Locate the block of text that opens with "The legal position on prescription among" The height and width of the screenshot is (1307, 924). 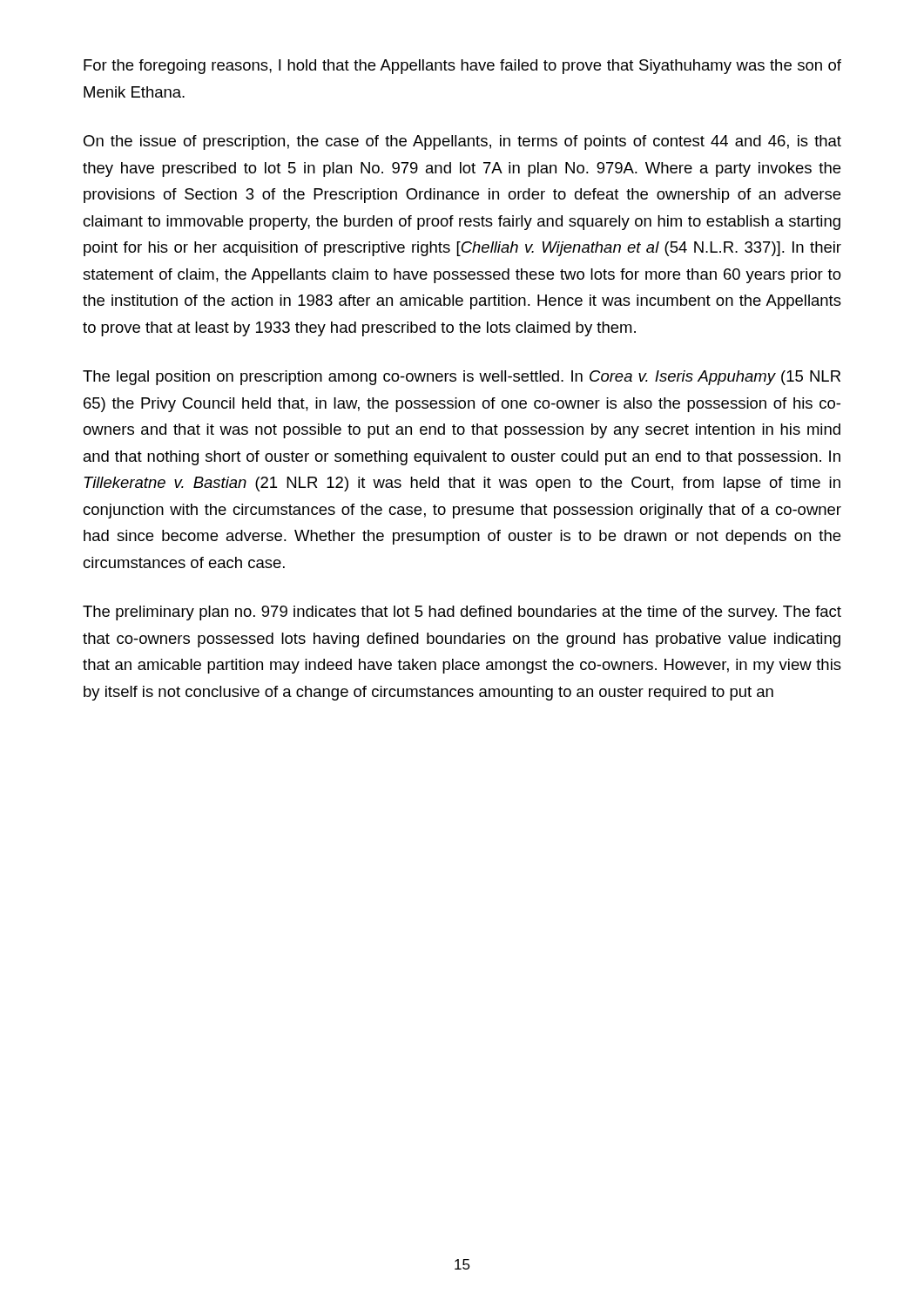(x=462, y=469)
